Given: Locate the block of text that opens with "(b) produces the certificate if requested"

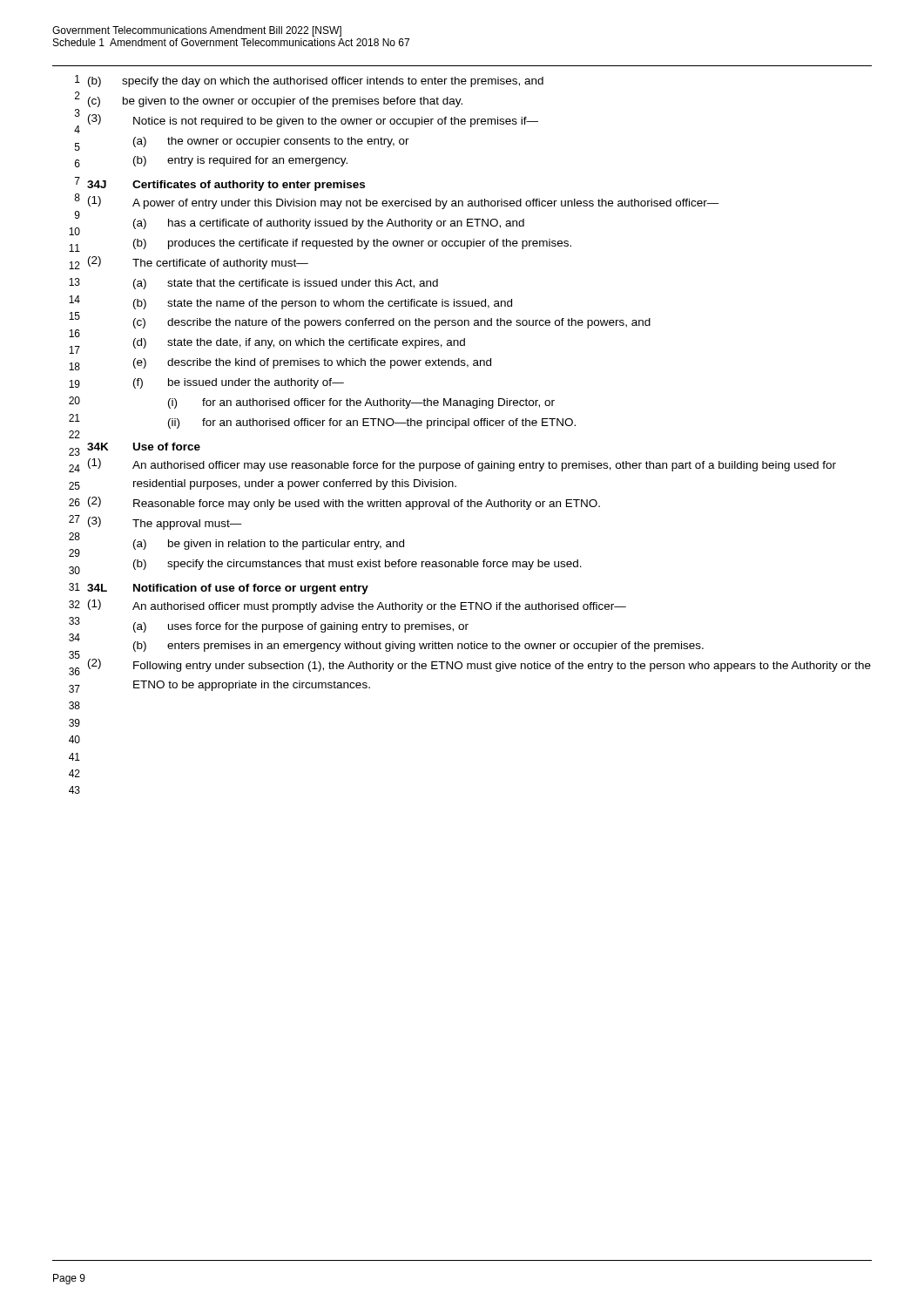Looking at the screenshot, I should tap(502, 243).
